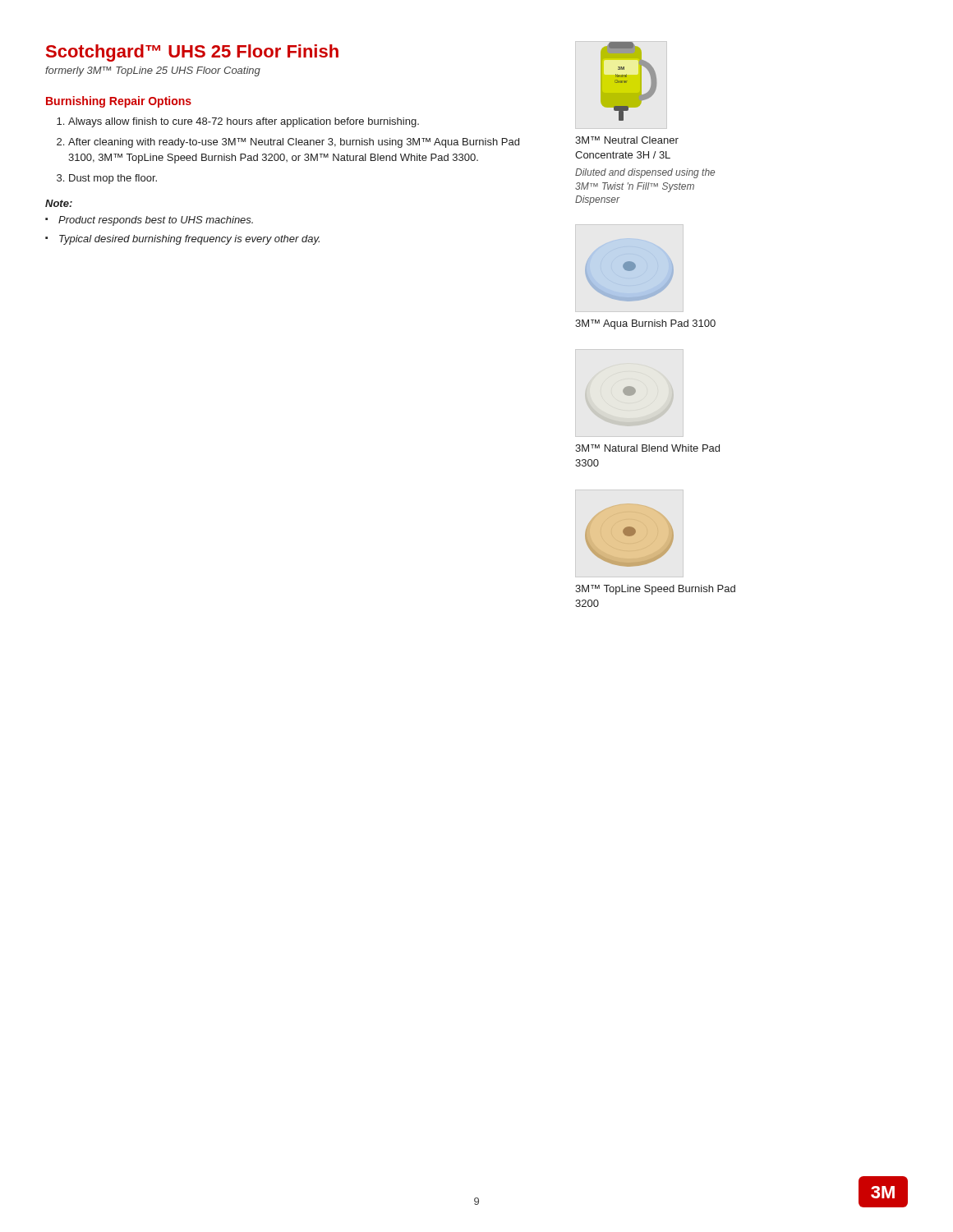Point to the text starting "Scotchgard™ UHS 25 Floor Finish"

click(x=192, y=51)
